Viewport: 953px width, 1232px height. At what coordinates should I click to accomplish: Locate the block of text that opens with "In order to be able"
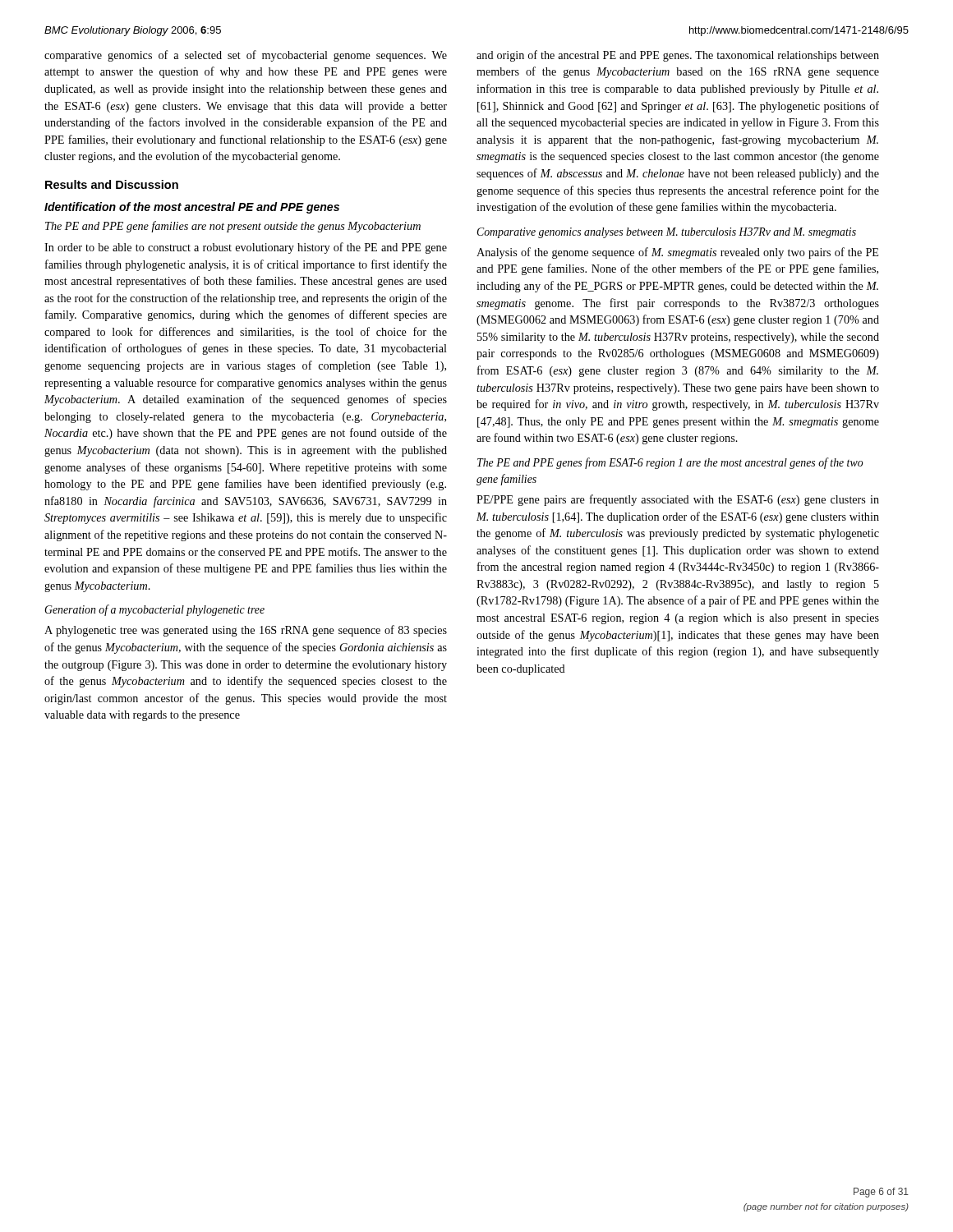(x=246, y=416)
